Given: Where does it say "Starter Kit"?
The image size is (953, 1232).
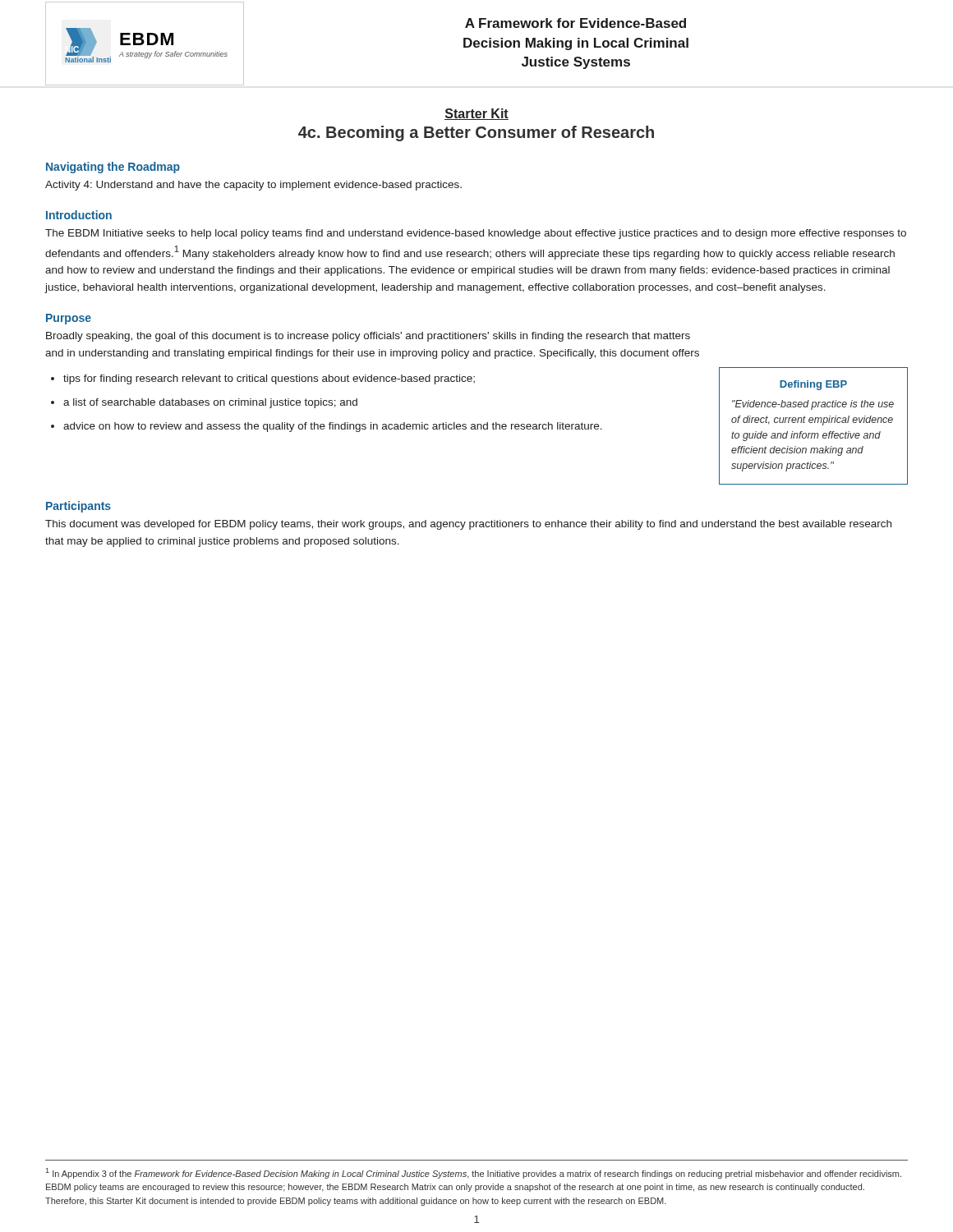Looking at the screenshot, I should click(476, 114).
